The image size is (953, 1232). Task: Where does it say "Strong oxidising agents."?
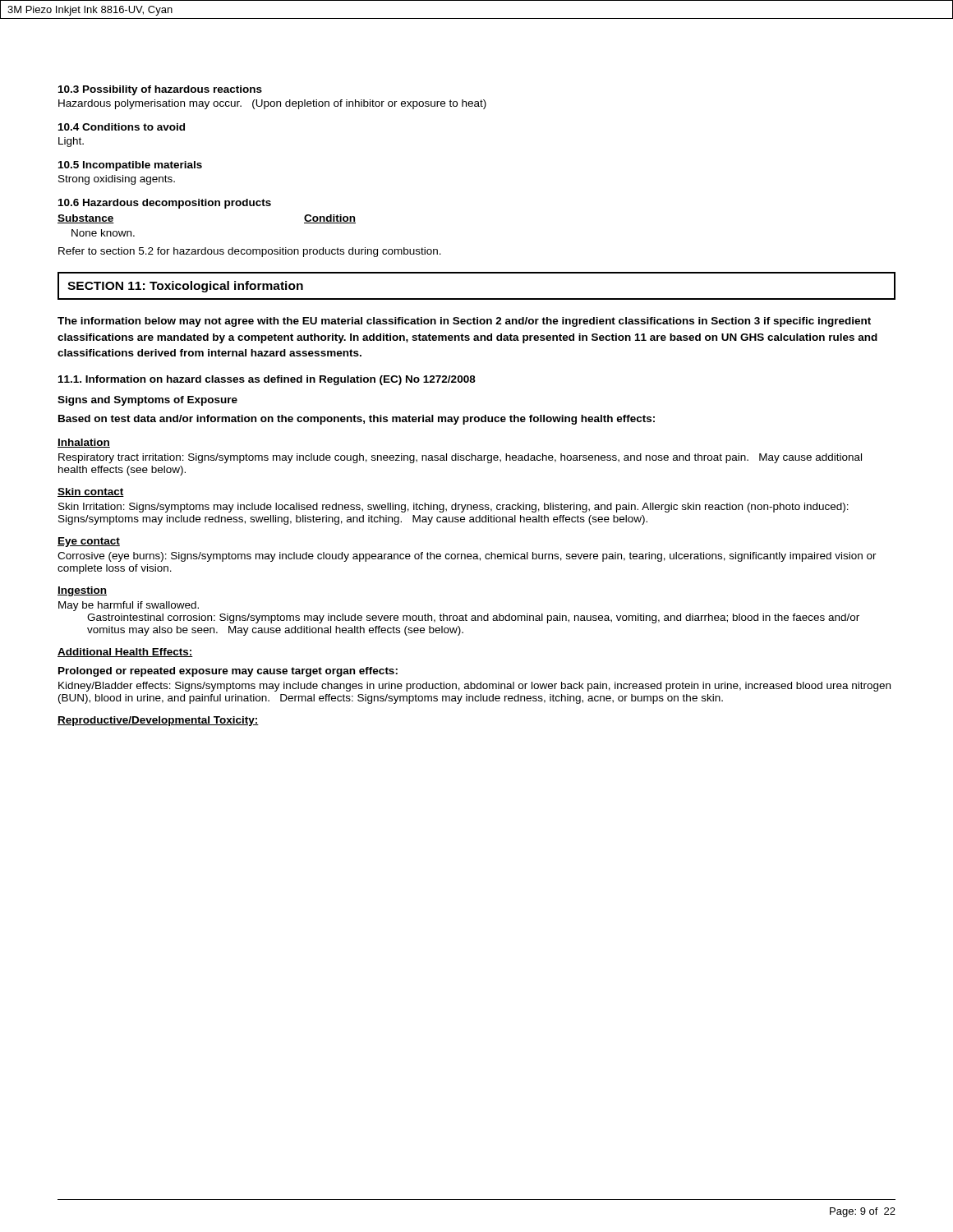coord(117,179)
